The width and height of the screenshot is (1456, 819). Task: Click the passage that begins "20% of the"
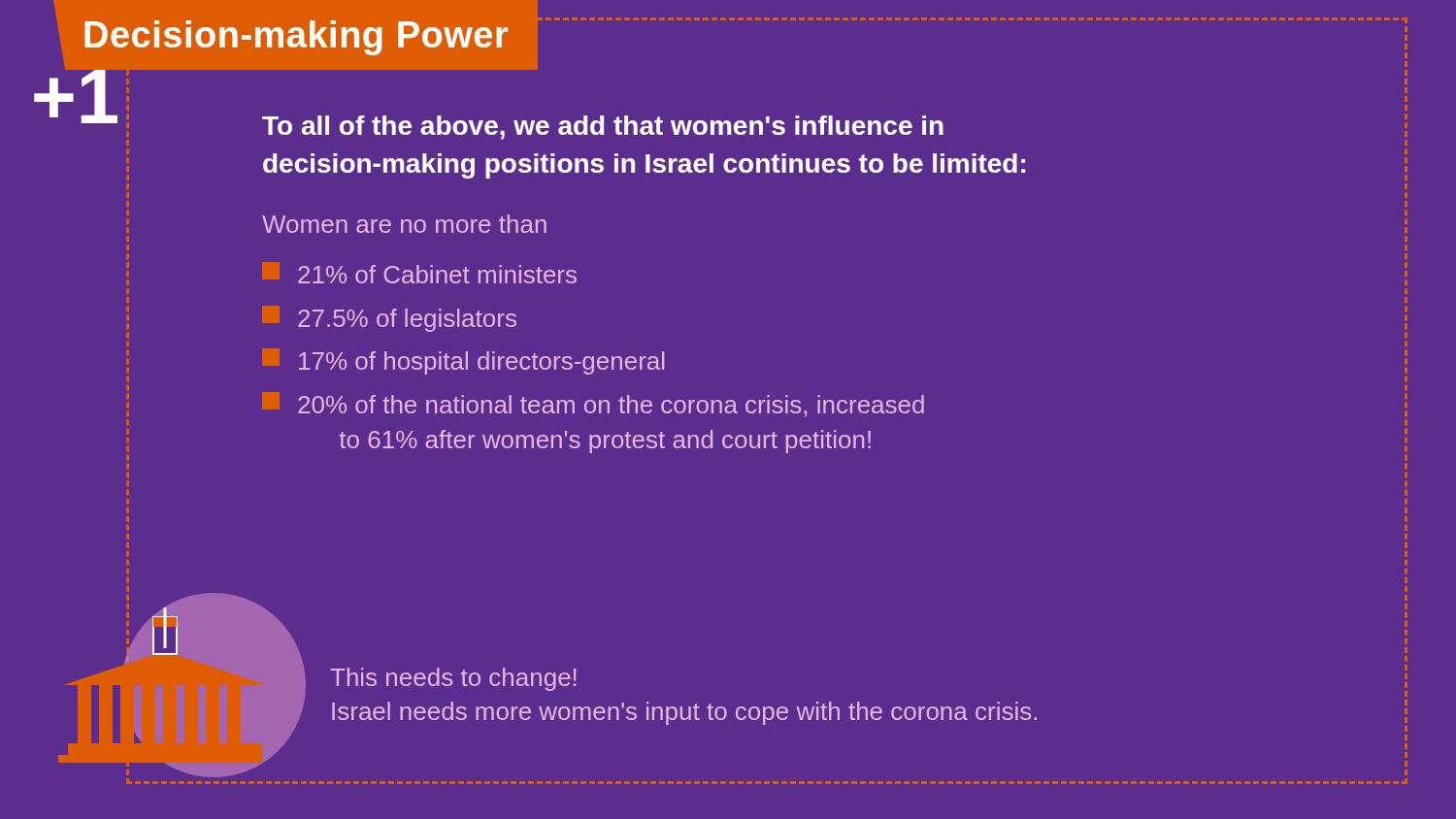(x=594, y=422)
